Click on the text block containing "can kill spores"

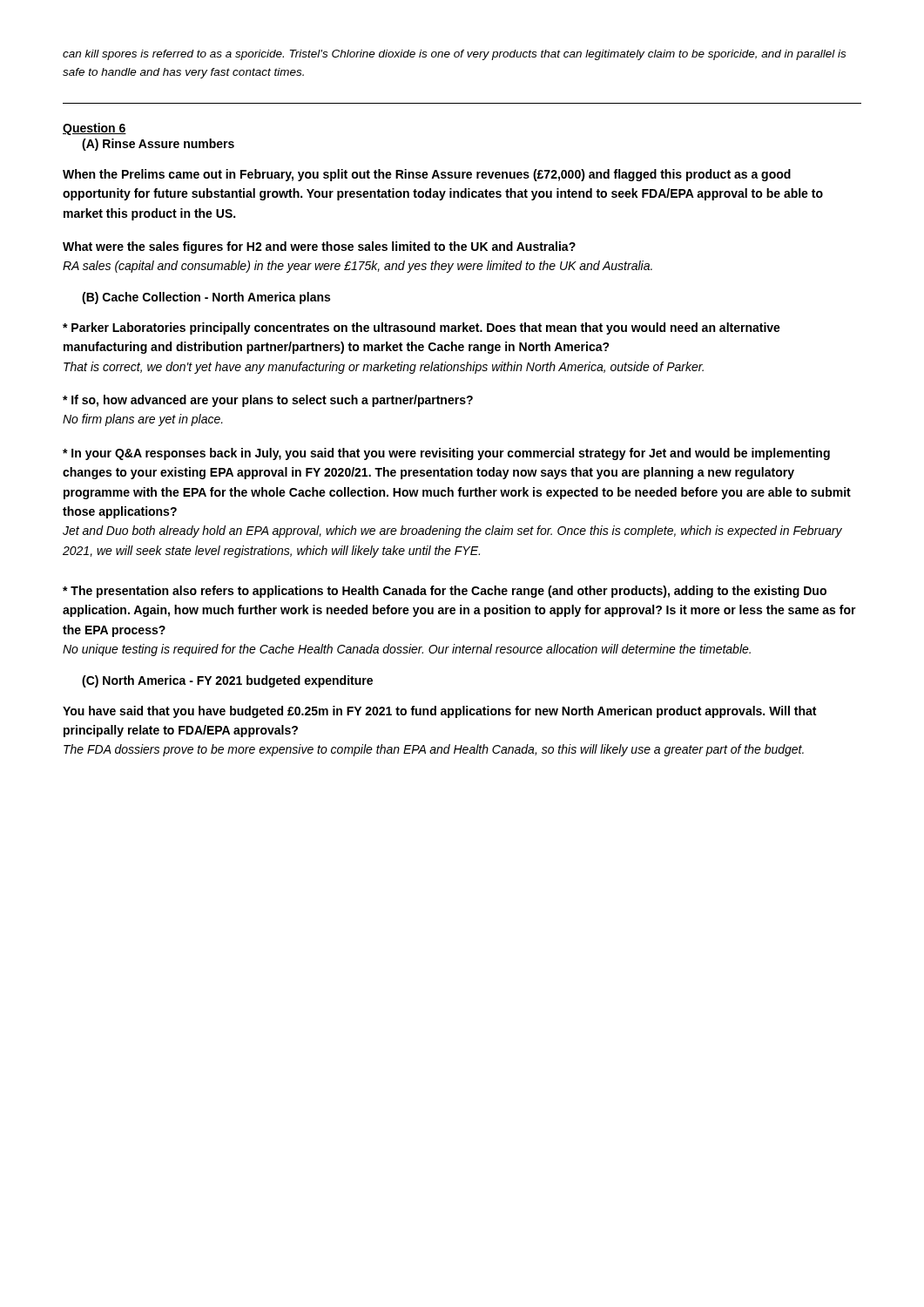[455, 63]
